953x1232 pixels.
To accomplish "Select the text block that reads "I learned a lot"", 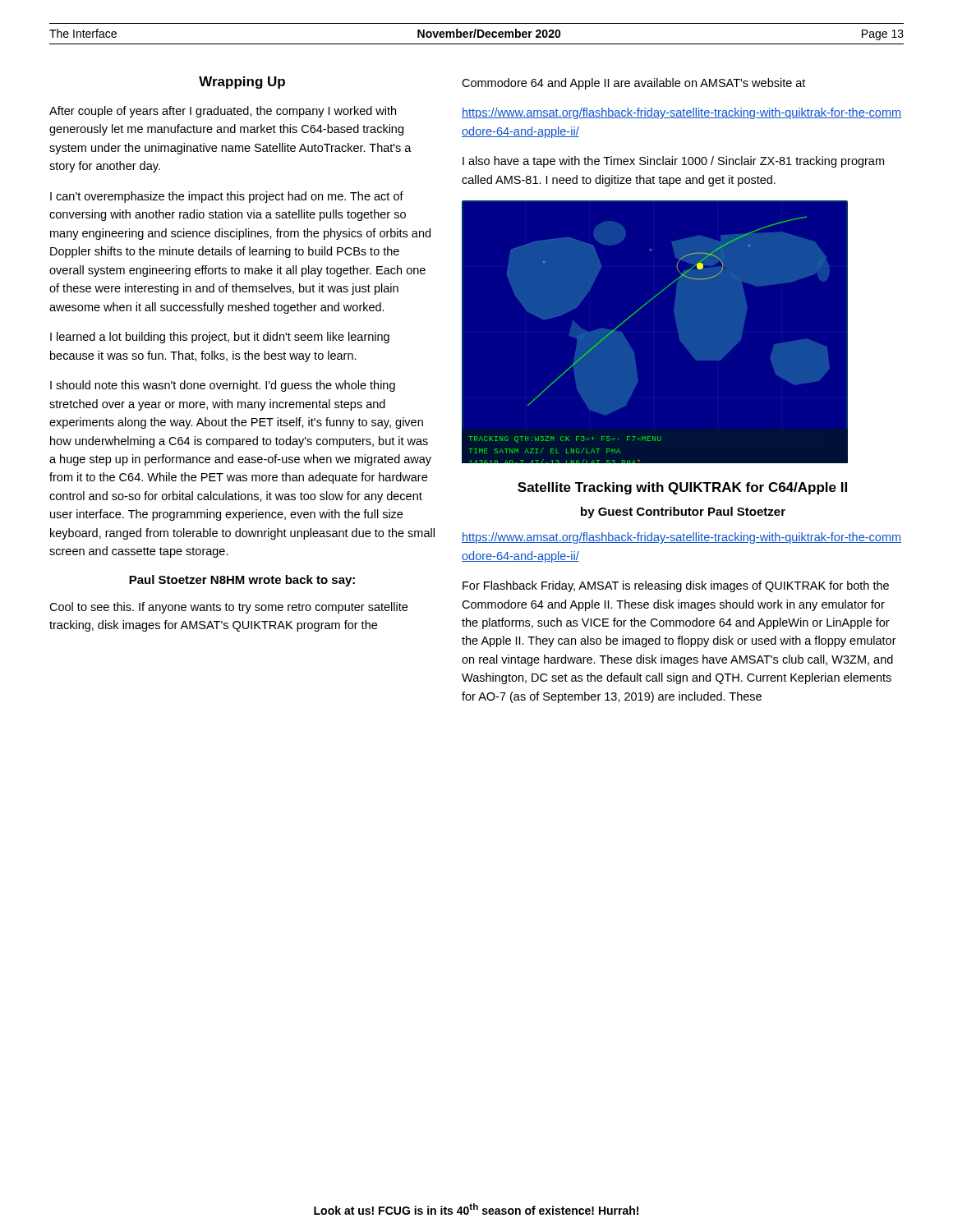I will [x=220, y=346].
